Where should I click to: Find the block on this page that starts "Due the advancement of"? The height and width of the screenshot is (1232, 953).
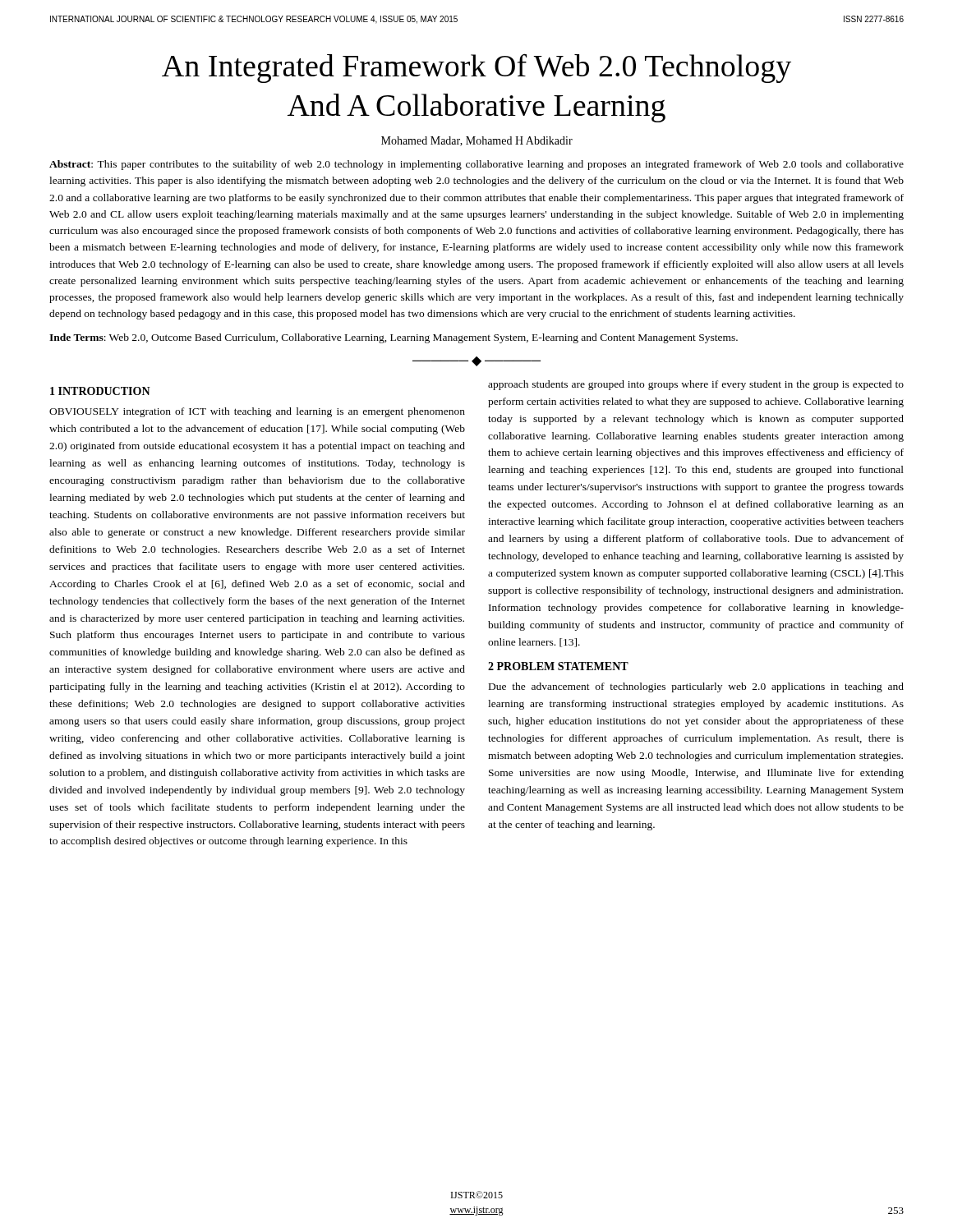[x=696, y=755]
